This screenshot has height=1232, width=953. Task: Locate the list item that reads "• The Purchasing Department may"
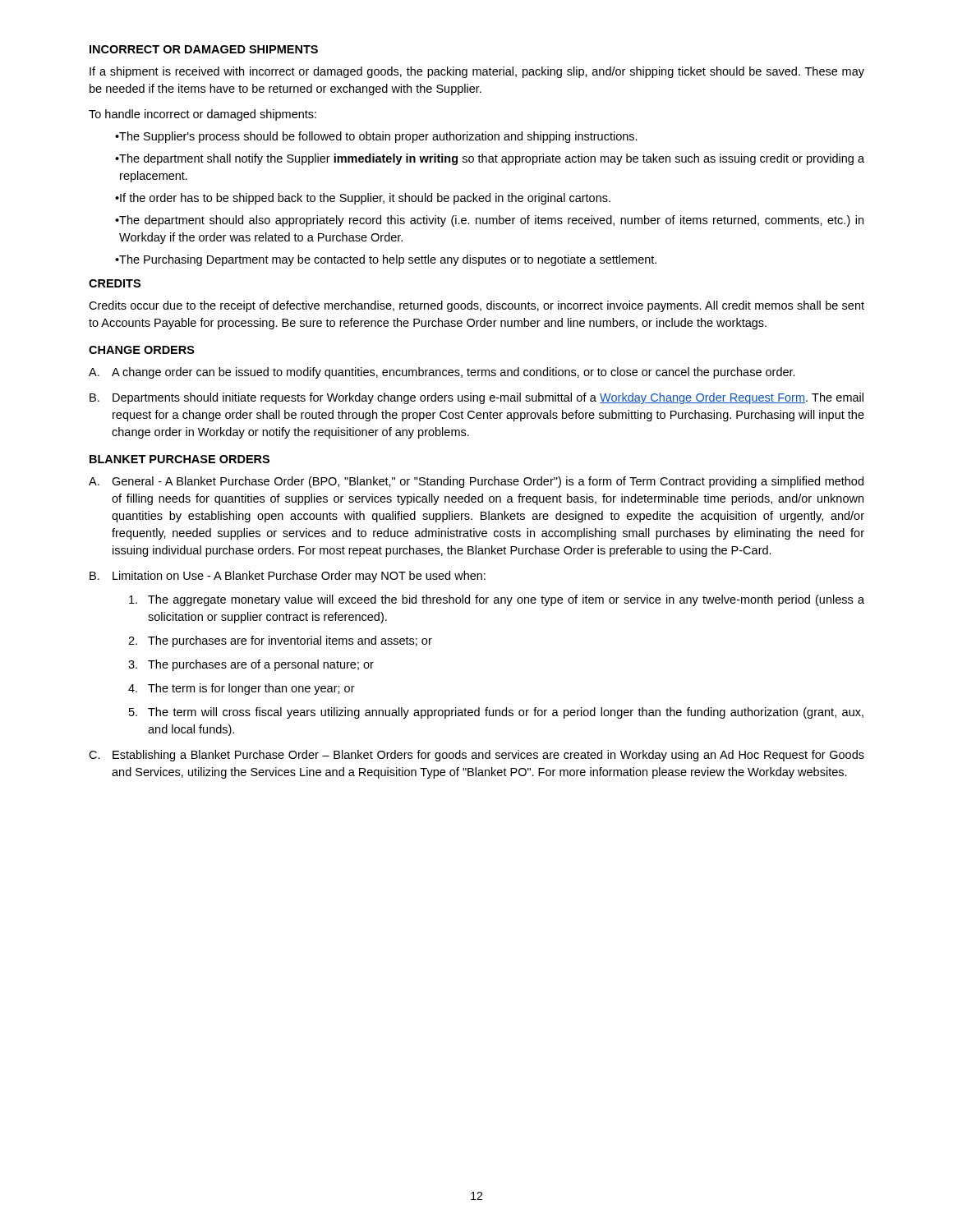click(476, 260)
